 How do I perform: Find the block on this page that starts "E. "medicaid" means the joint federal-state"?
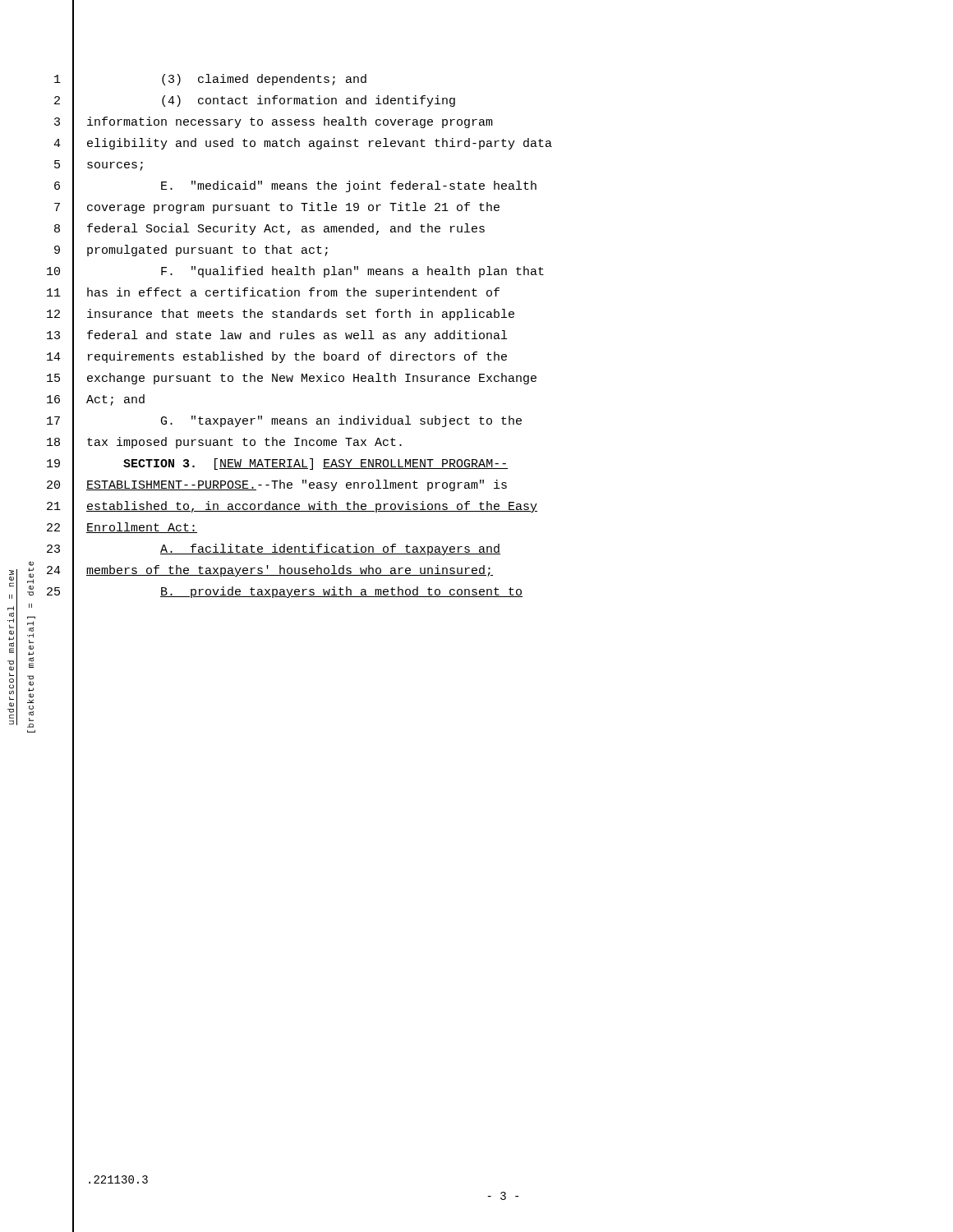tap(312, 187)
